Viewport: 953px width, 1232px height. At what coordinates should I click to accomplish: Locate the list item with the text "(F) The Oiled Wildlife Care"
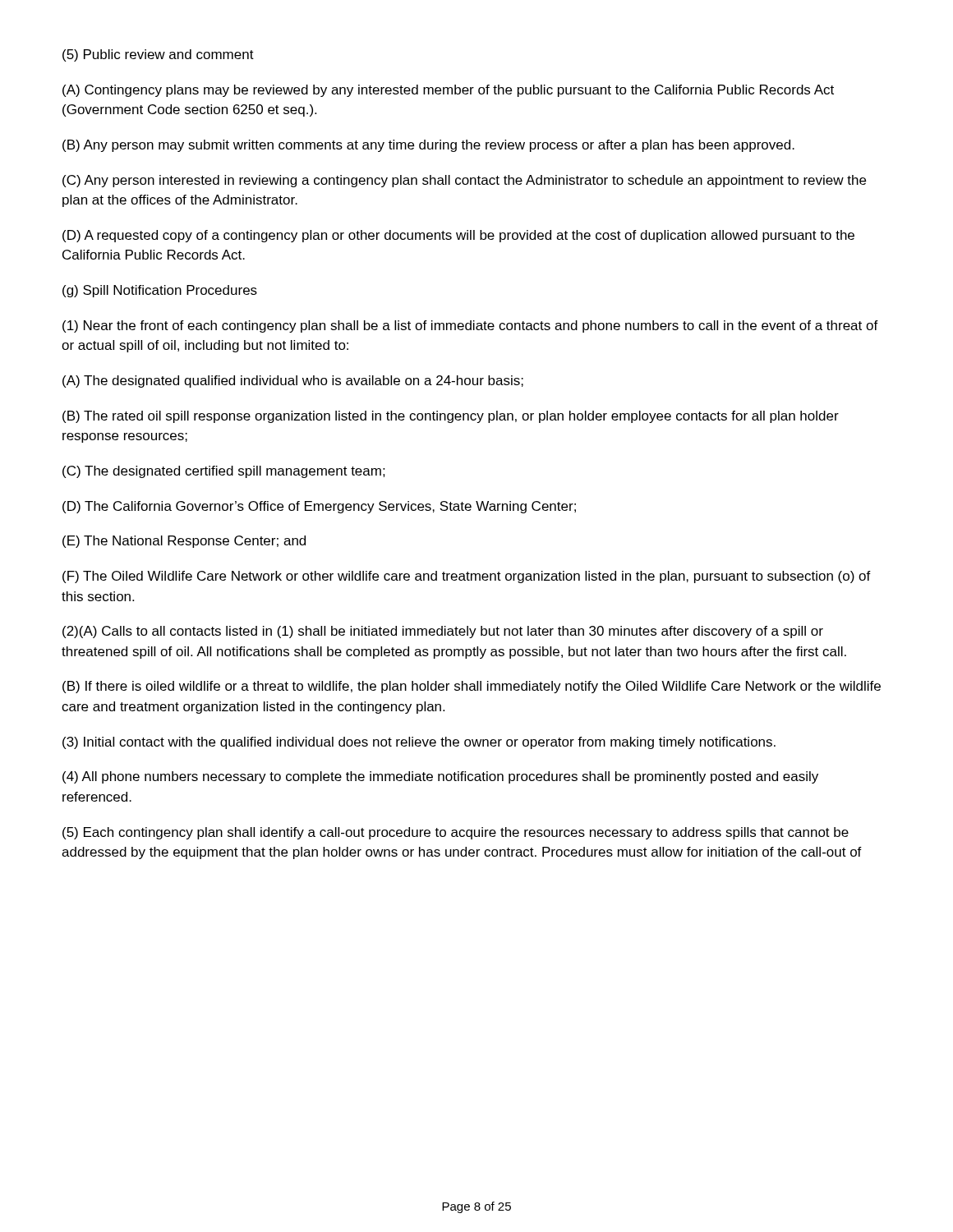pyautogui.click(x=466, y=586)
